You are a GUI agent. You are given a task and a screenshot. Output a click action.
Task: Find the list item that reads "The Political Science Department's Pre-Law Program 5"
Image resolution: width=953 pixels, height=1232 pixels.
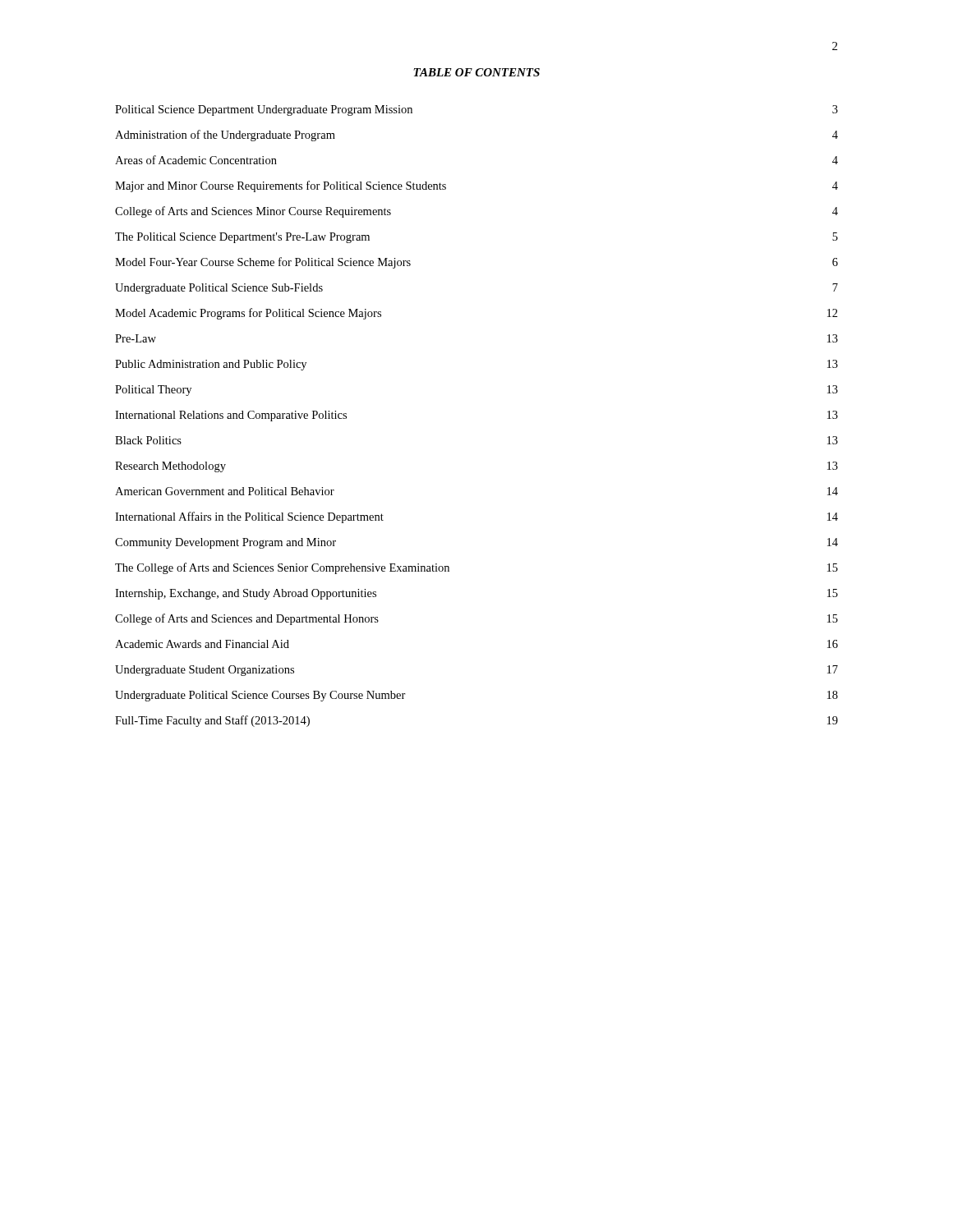tap(239, 238)
